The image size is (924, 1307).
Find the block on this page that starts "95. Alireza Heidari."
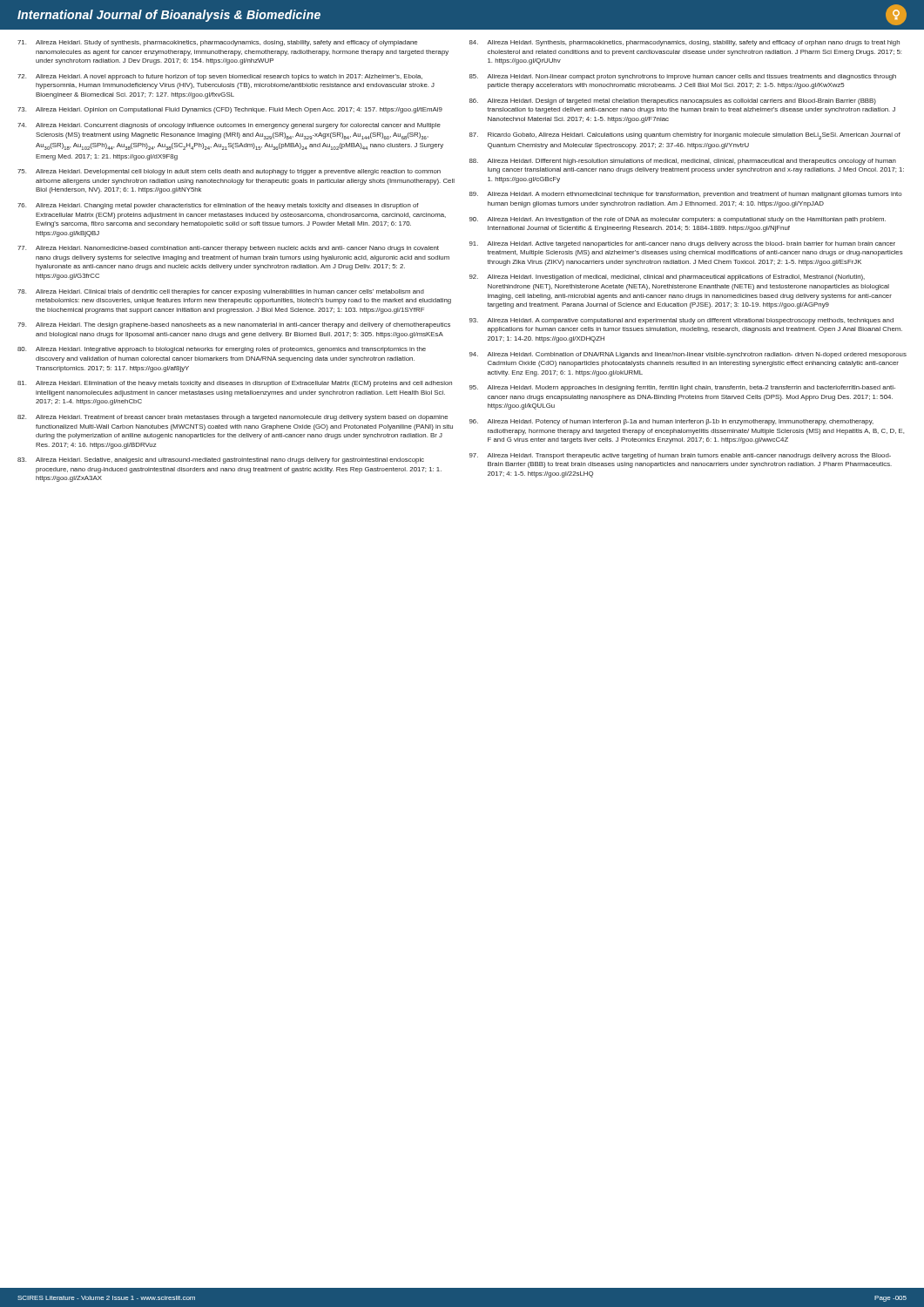pos(688,397)
